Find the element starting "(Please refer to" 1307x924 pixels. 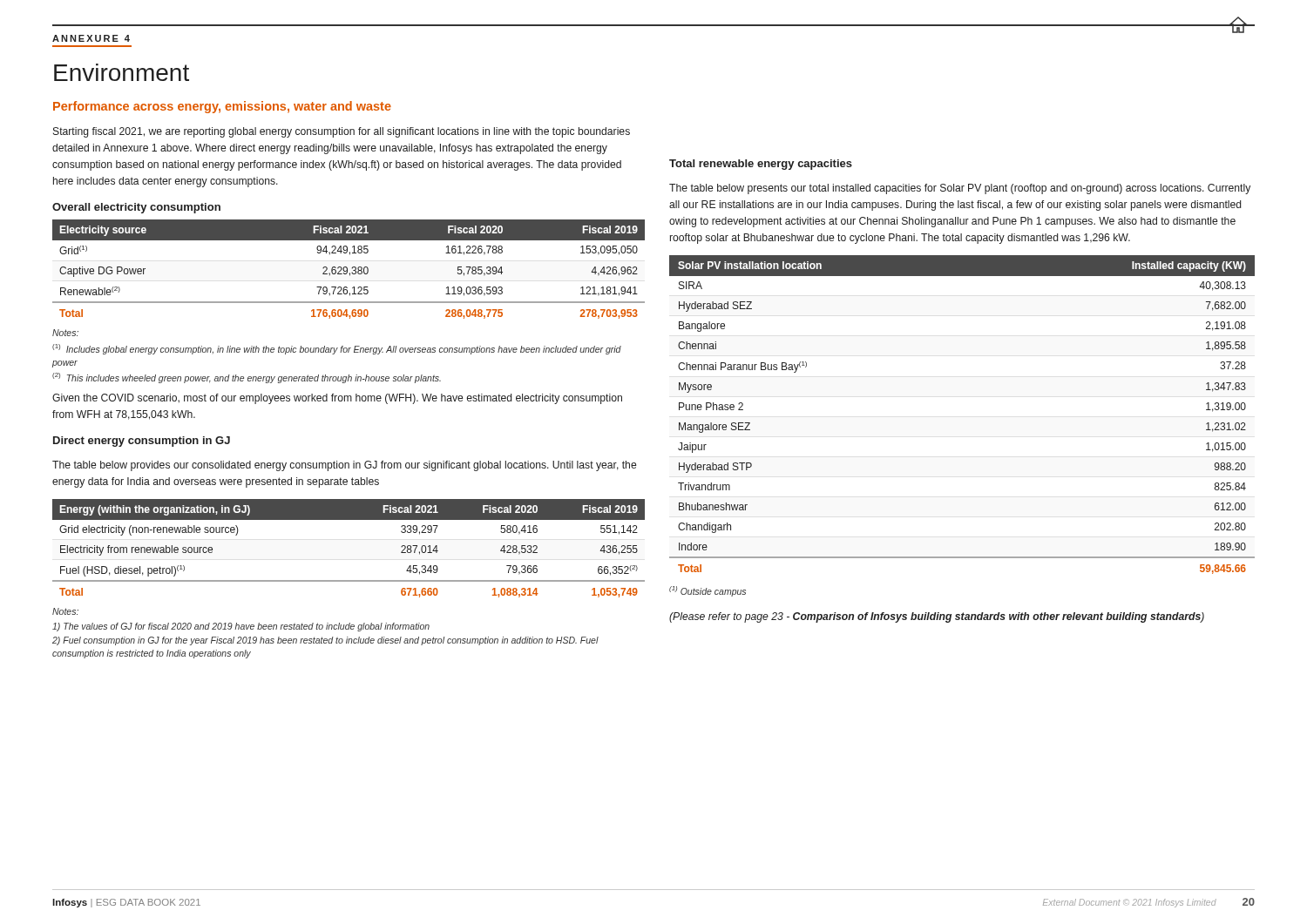[962, 617]
